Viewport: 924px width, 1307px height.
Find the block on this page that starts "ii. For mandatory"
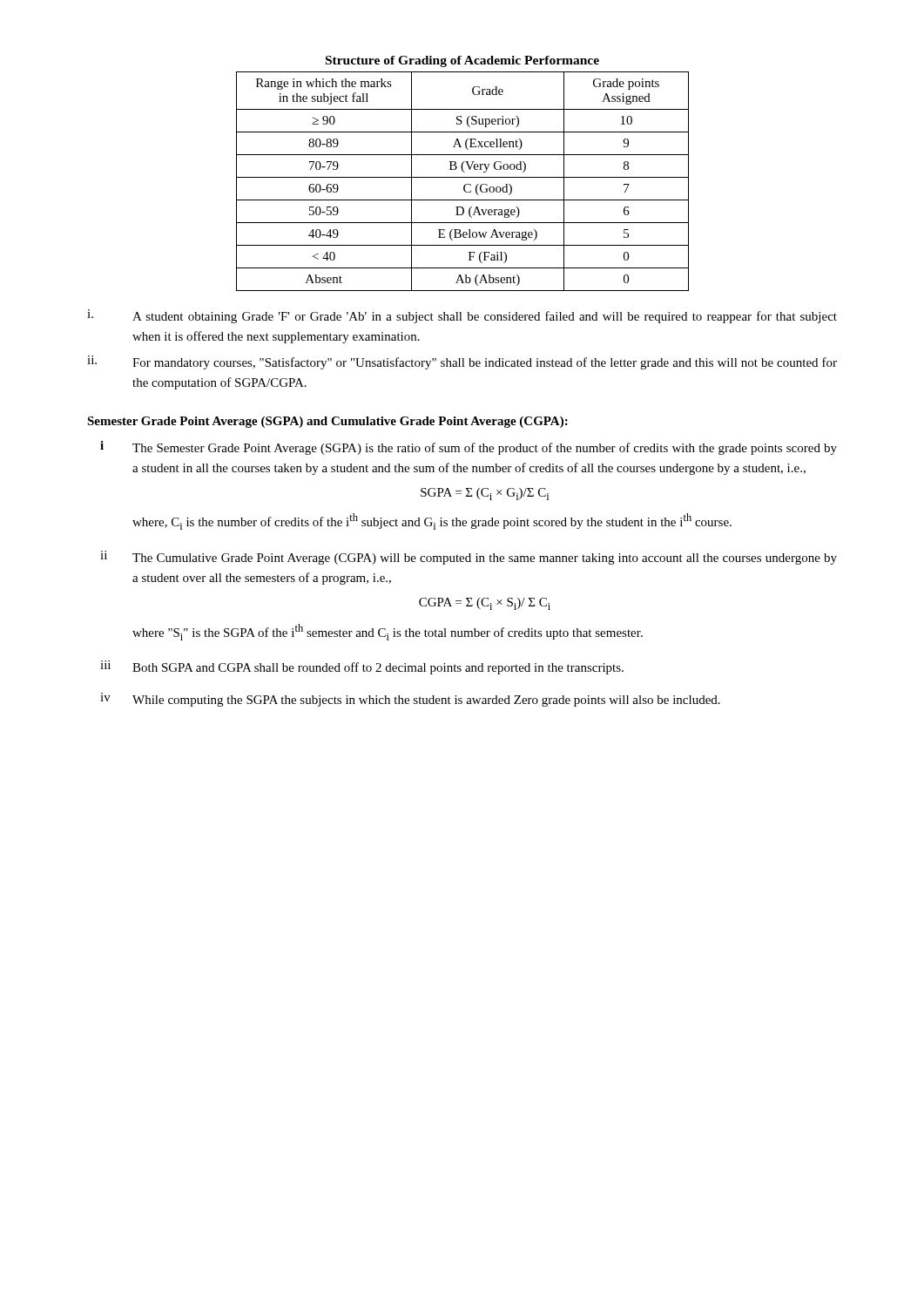coord(462,372)
